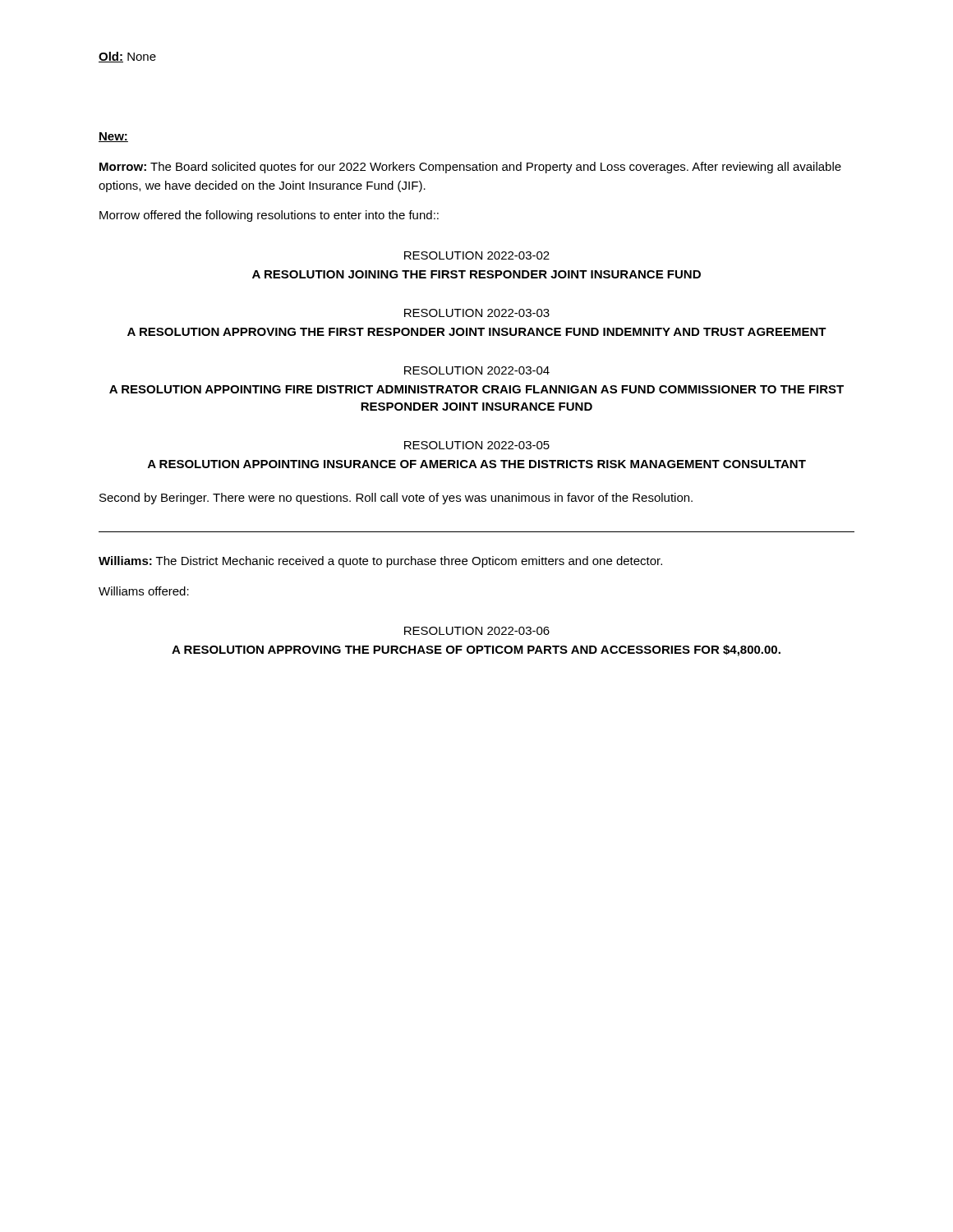
Task: Click on the passage starting "RESOLUTION 2022-03-06 A RESOLUTION APPROVING"
Action: pos(476,641)
